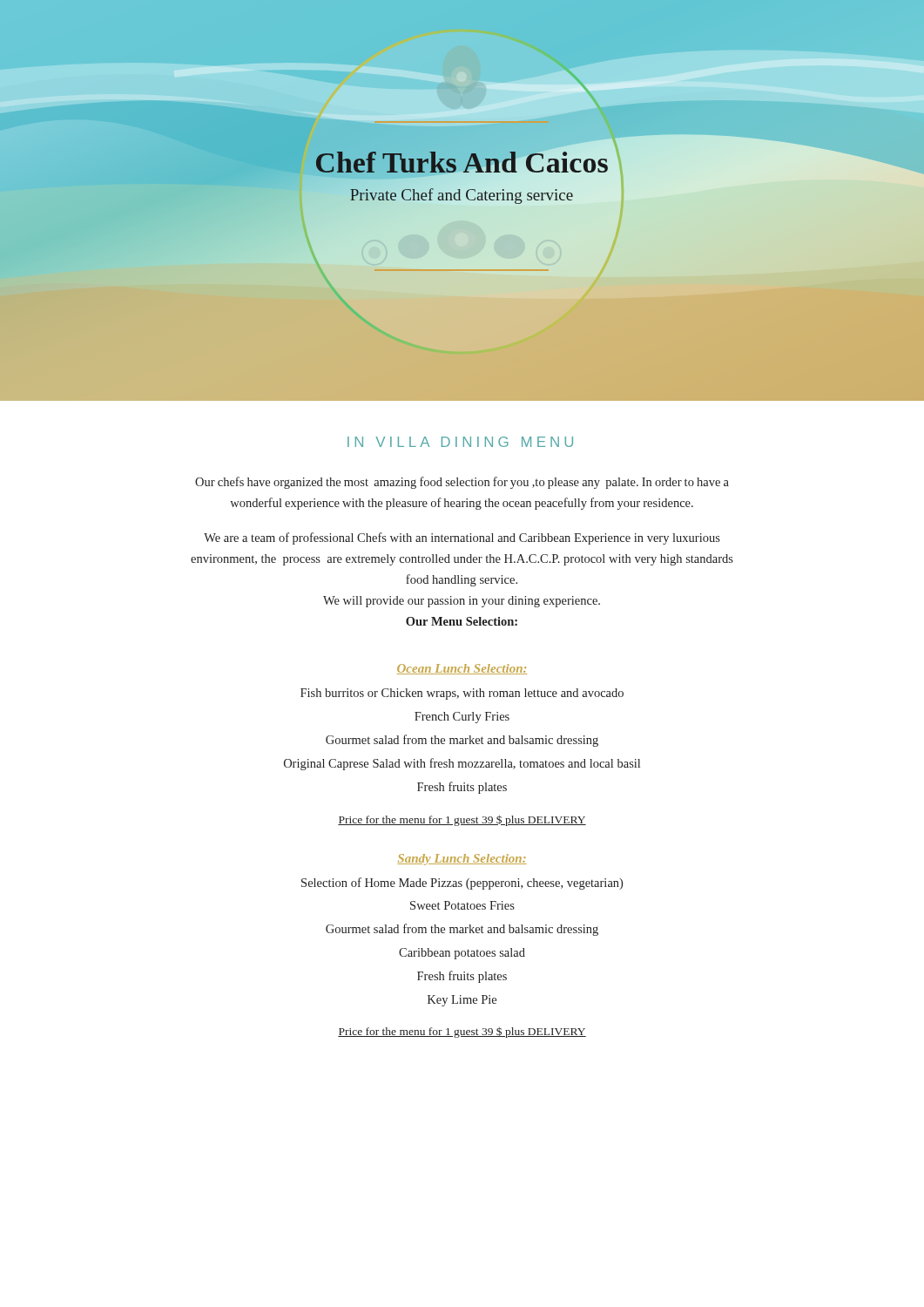The image size is (924, 1307).
Task: Select the section header that says "Sandy Lunch Selection:"
Action: (x=462, y=858)
